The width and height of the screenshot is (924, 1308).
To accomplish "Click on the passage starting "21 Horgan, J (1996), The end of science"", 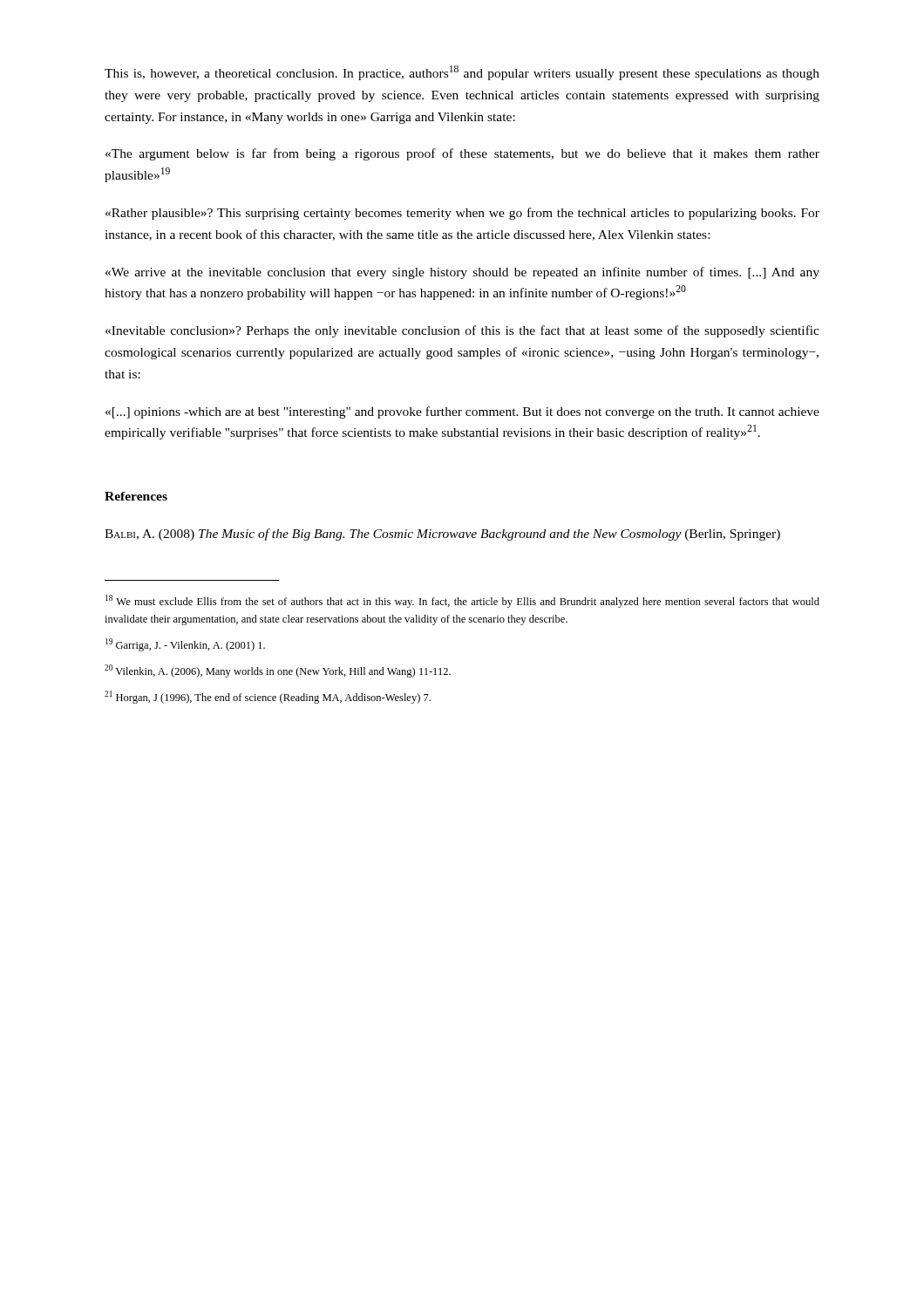I will coord(268,697).
